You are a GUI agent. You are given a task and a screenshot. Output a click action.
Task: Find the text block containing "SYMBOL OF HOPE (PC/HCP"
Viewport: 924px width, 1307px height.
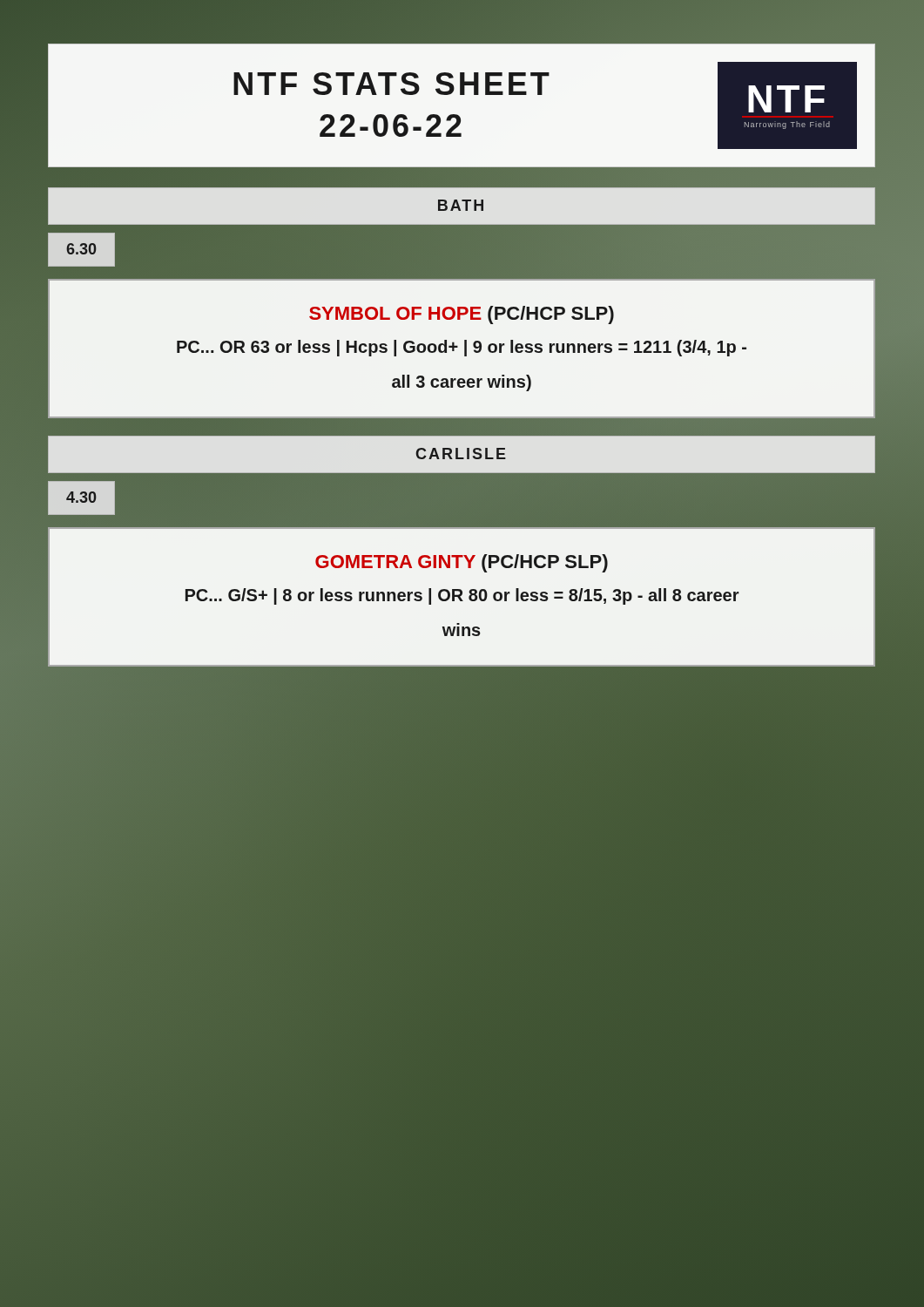point(462,349)
